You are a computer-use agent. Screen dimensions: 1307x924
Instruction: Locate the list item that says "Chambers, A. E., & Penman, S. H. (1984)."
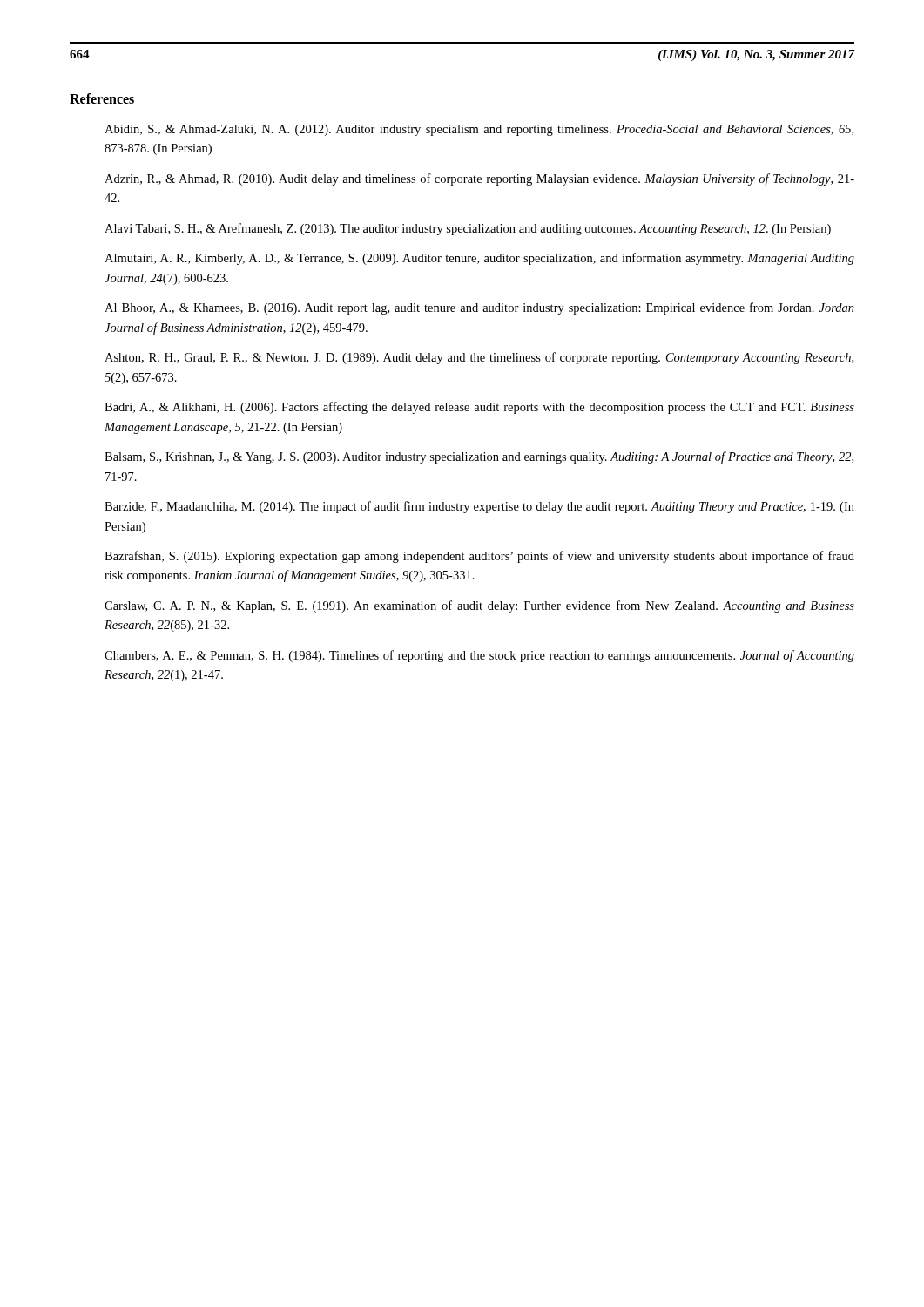tap(462, 665)
